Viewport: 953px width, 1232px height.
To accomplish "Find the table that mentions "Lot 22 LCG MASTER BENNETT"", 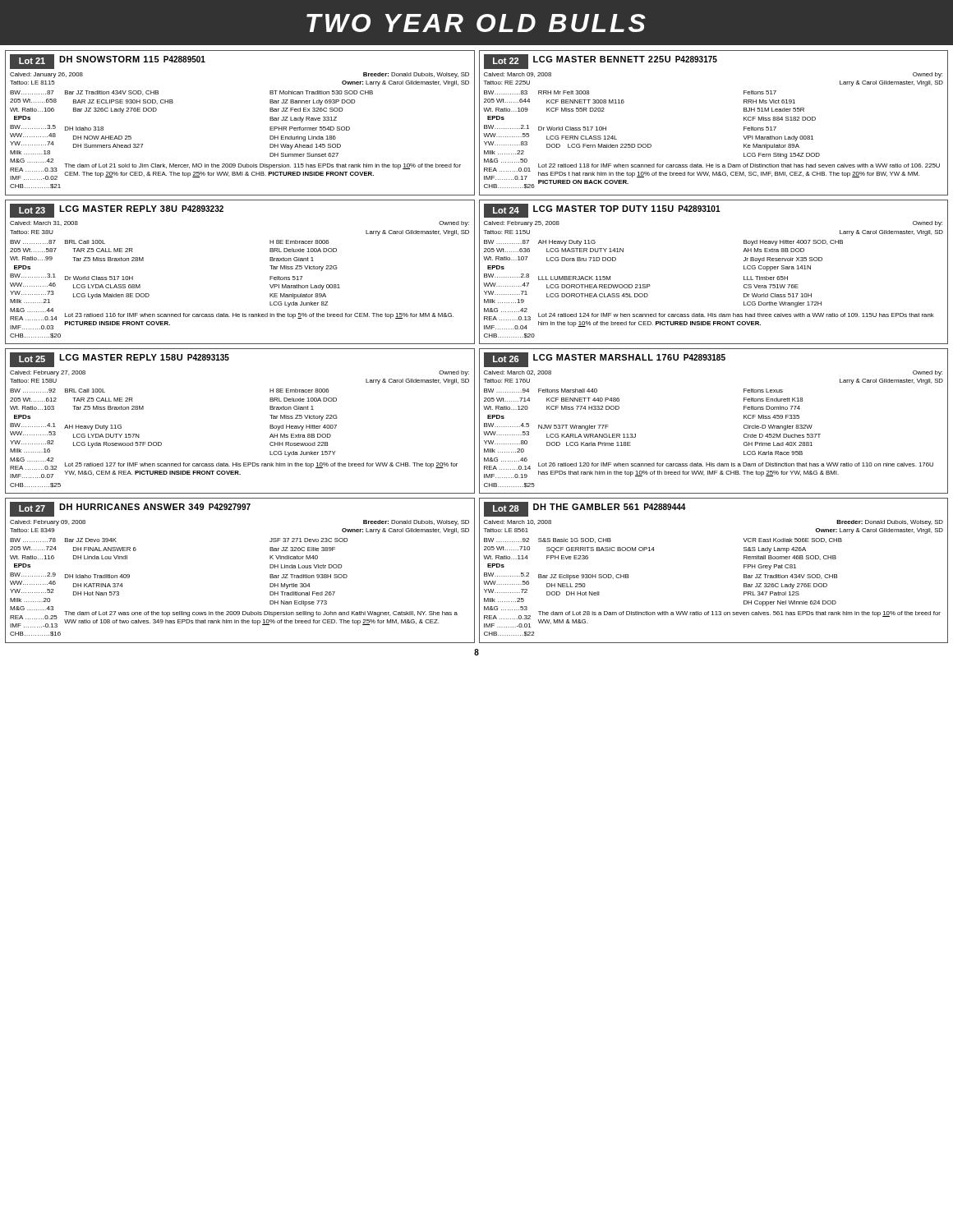I will point(713,123).
